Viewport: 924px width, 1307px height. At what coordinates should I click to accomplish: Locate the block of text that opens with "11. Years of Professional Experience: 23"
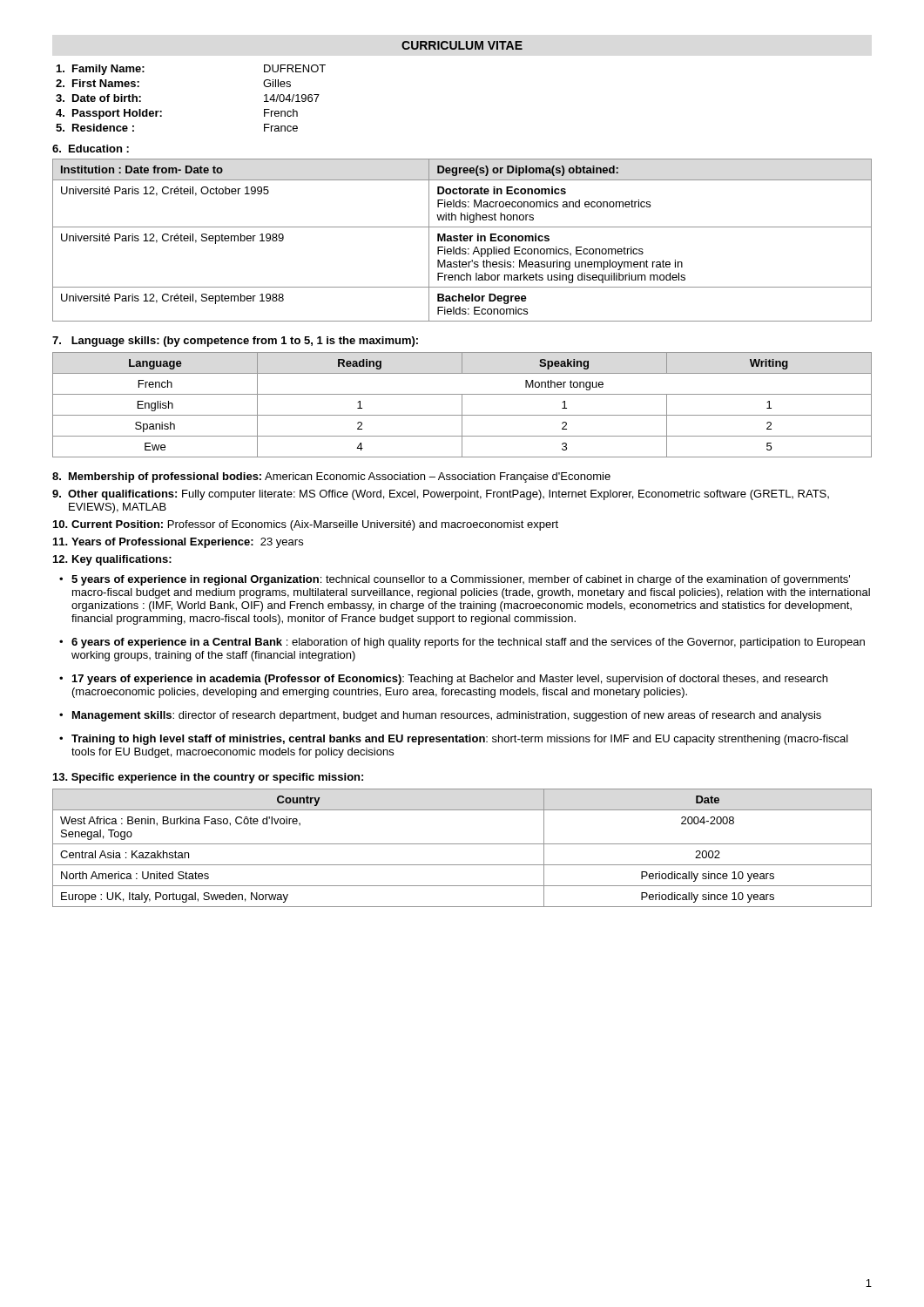[178, 541]
